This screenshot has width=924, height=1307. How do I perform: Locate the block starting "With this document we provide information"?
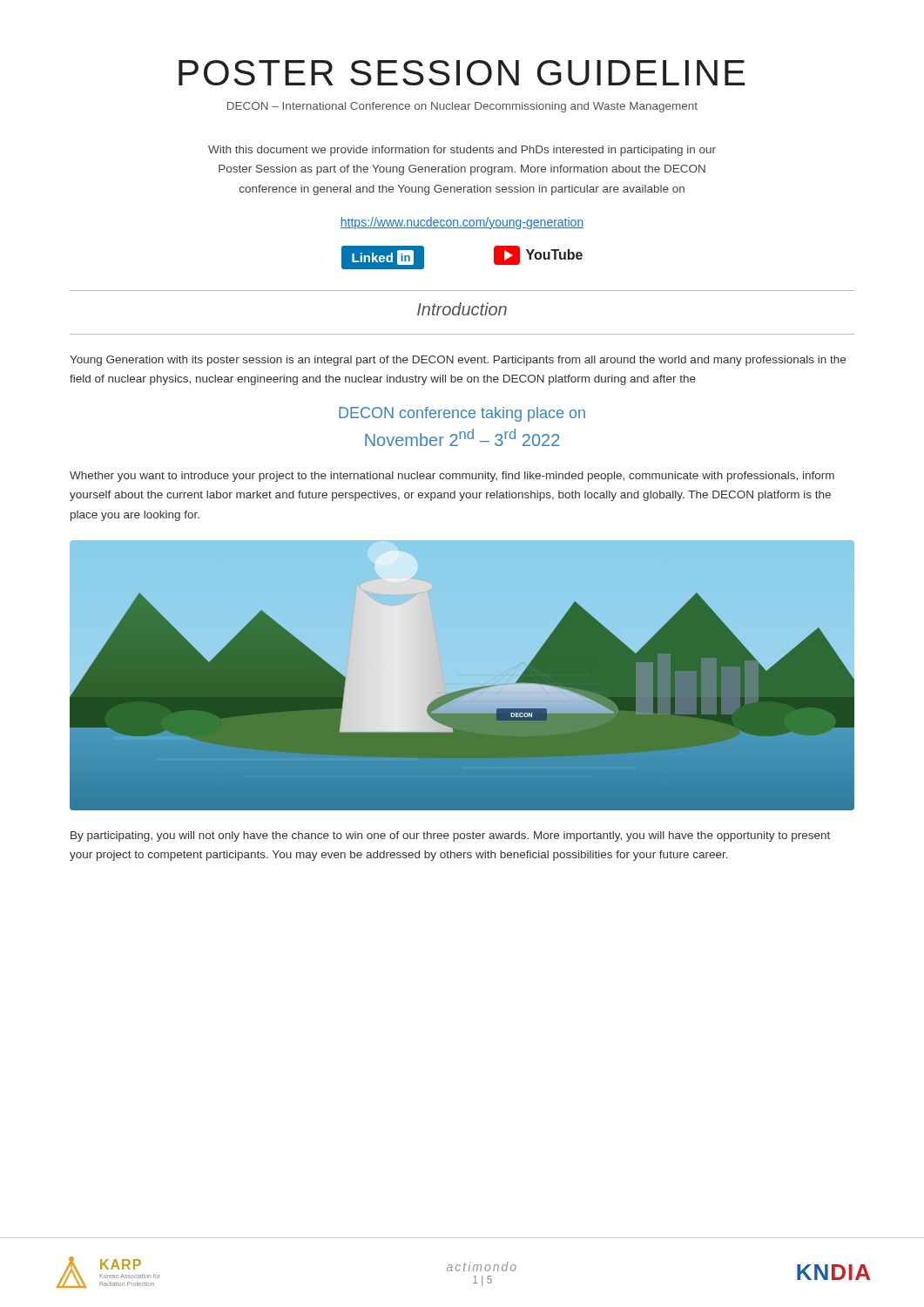[x=462, y=169]
